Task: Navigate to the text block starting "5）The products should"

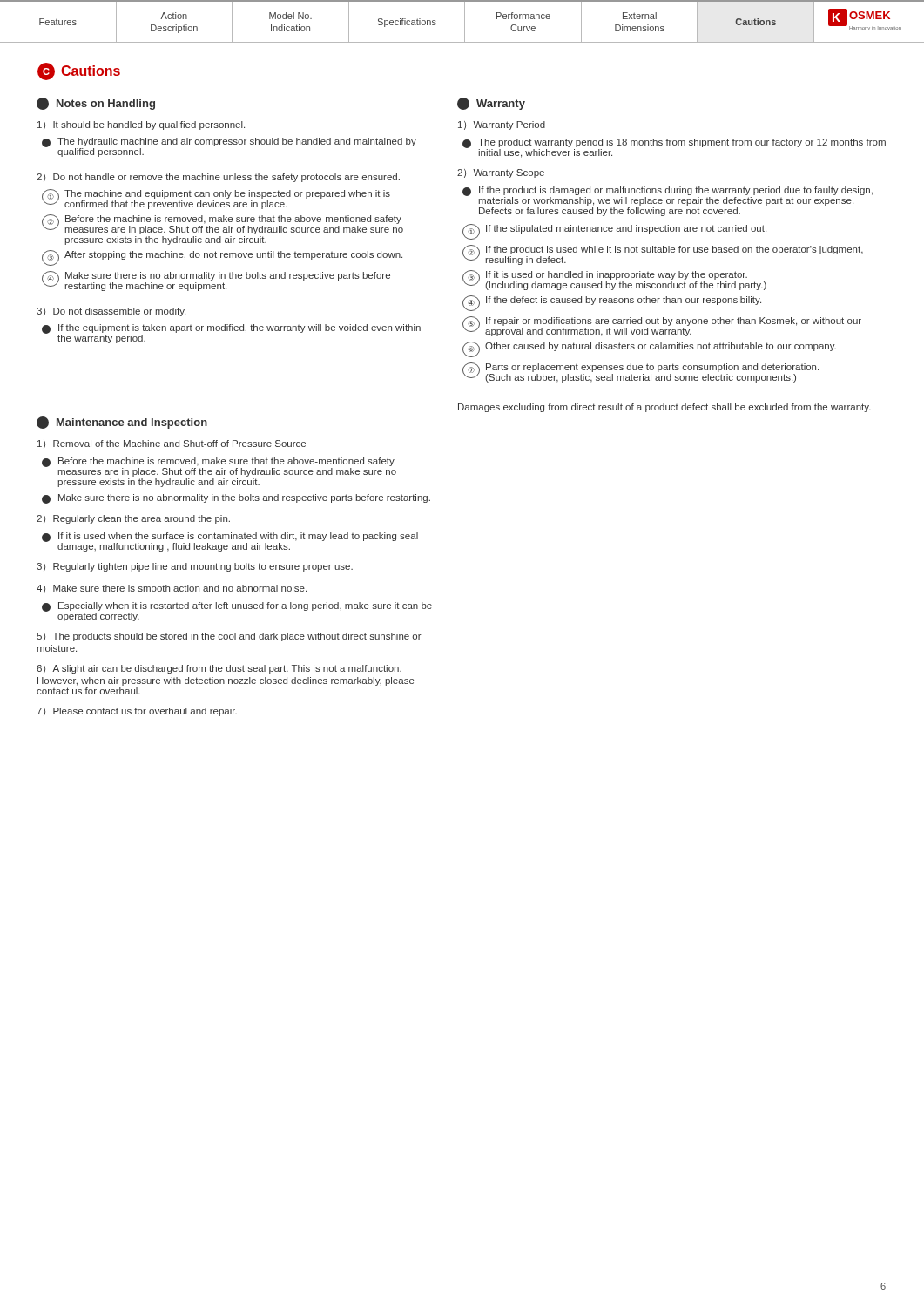Action: tap(229, 642)
